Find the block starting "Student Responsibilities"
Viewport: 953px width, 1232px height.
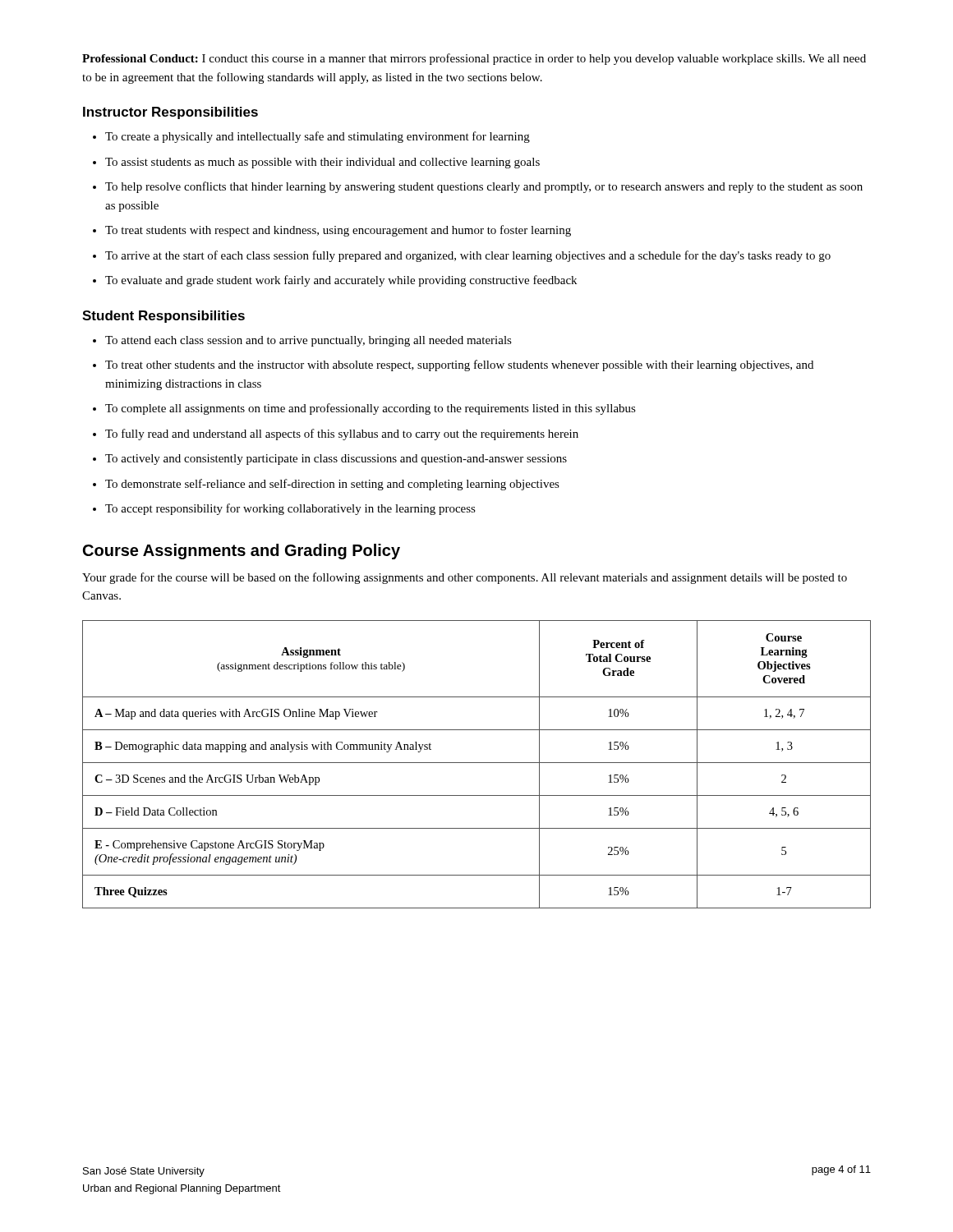tap(164, 315)
